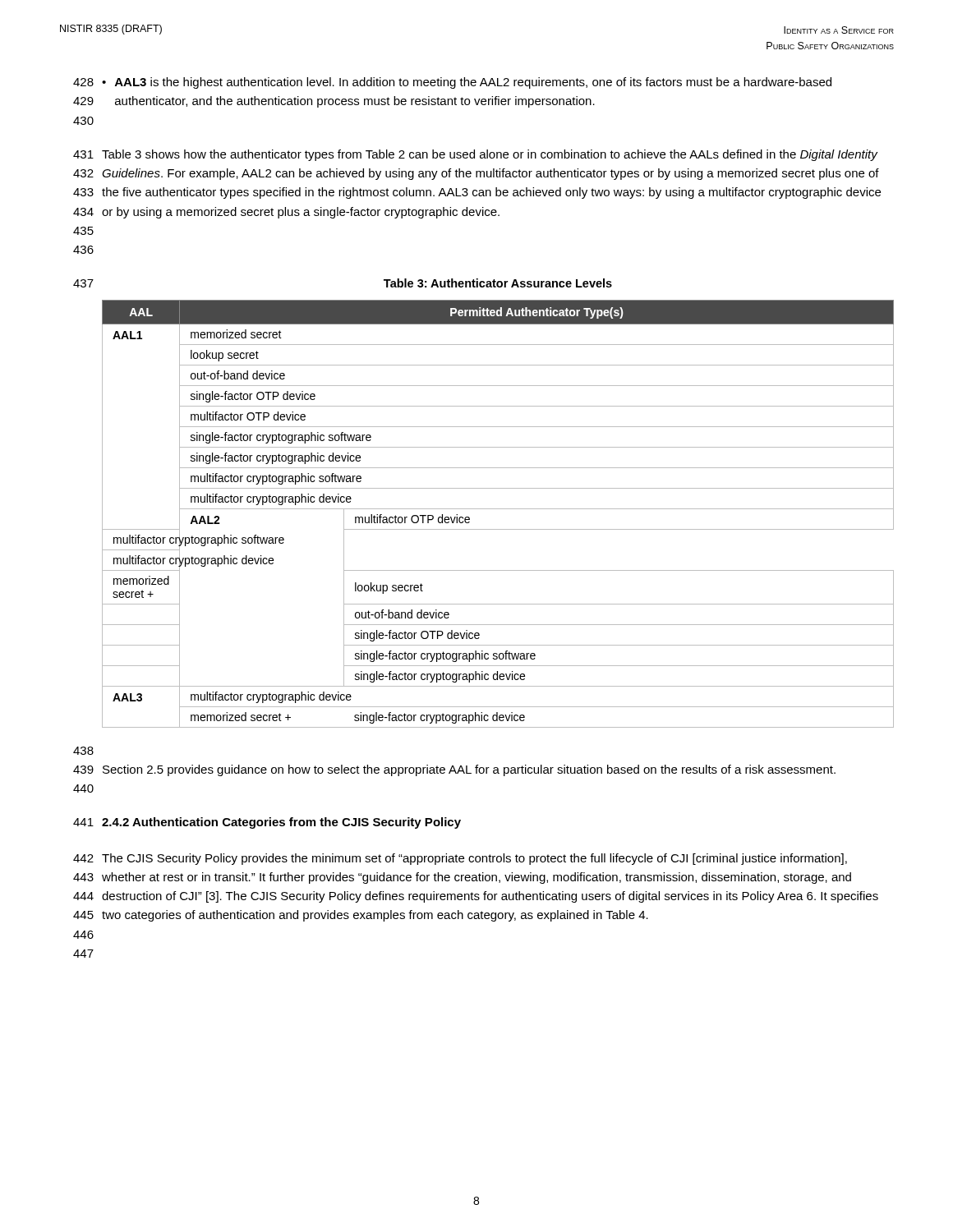Image resolution: width=953 pixels, height=1232 pixels.
Task: Click on the text block that says "438 439 440"
Action: click(476, 769)
